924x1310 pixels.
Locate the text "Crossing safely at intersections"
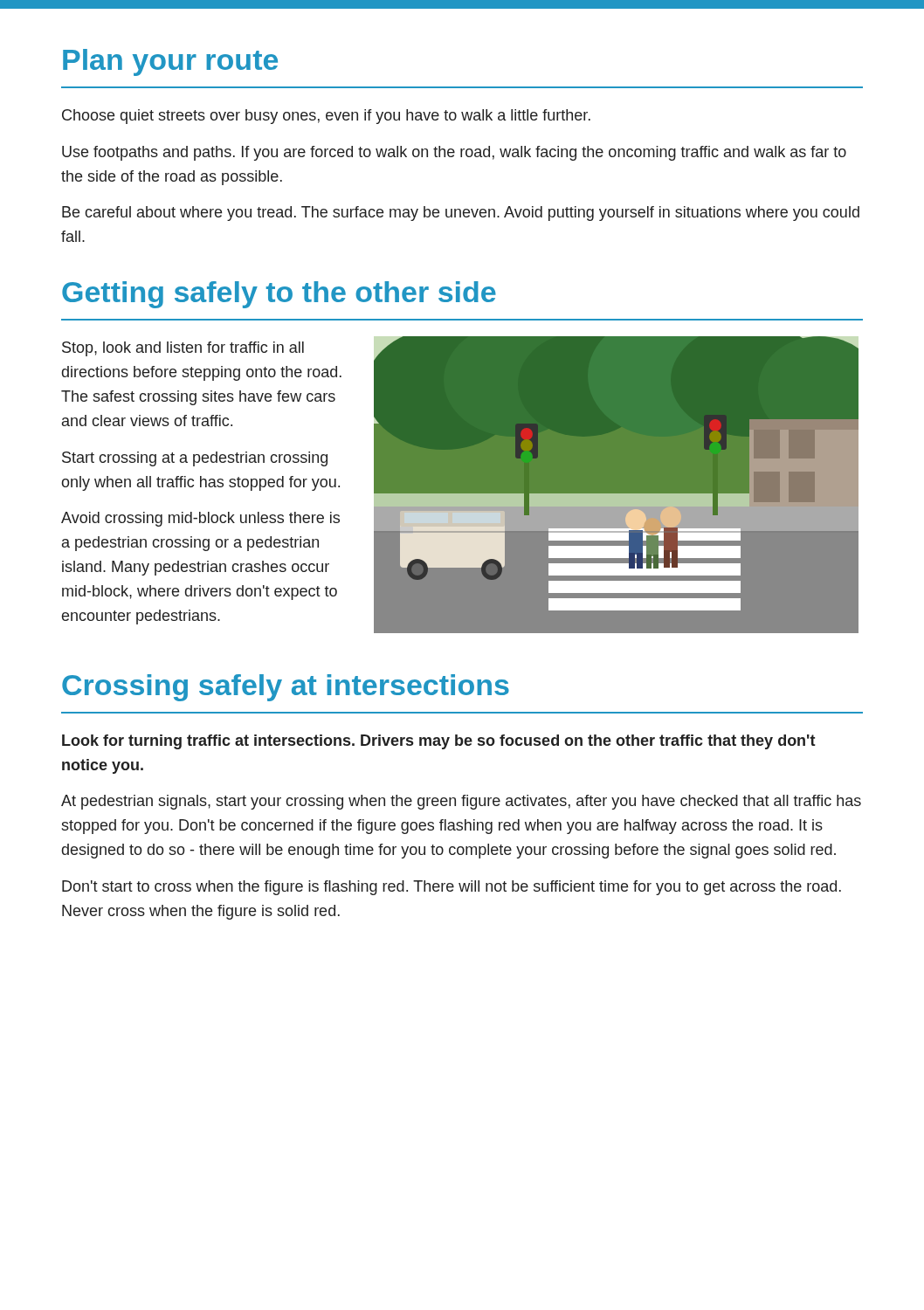click(462, 690)
